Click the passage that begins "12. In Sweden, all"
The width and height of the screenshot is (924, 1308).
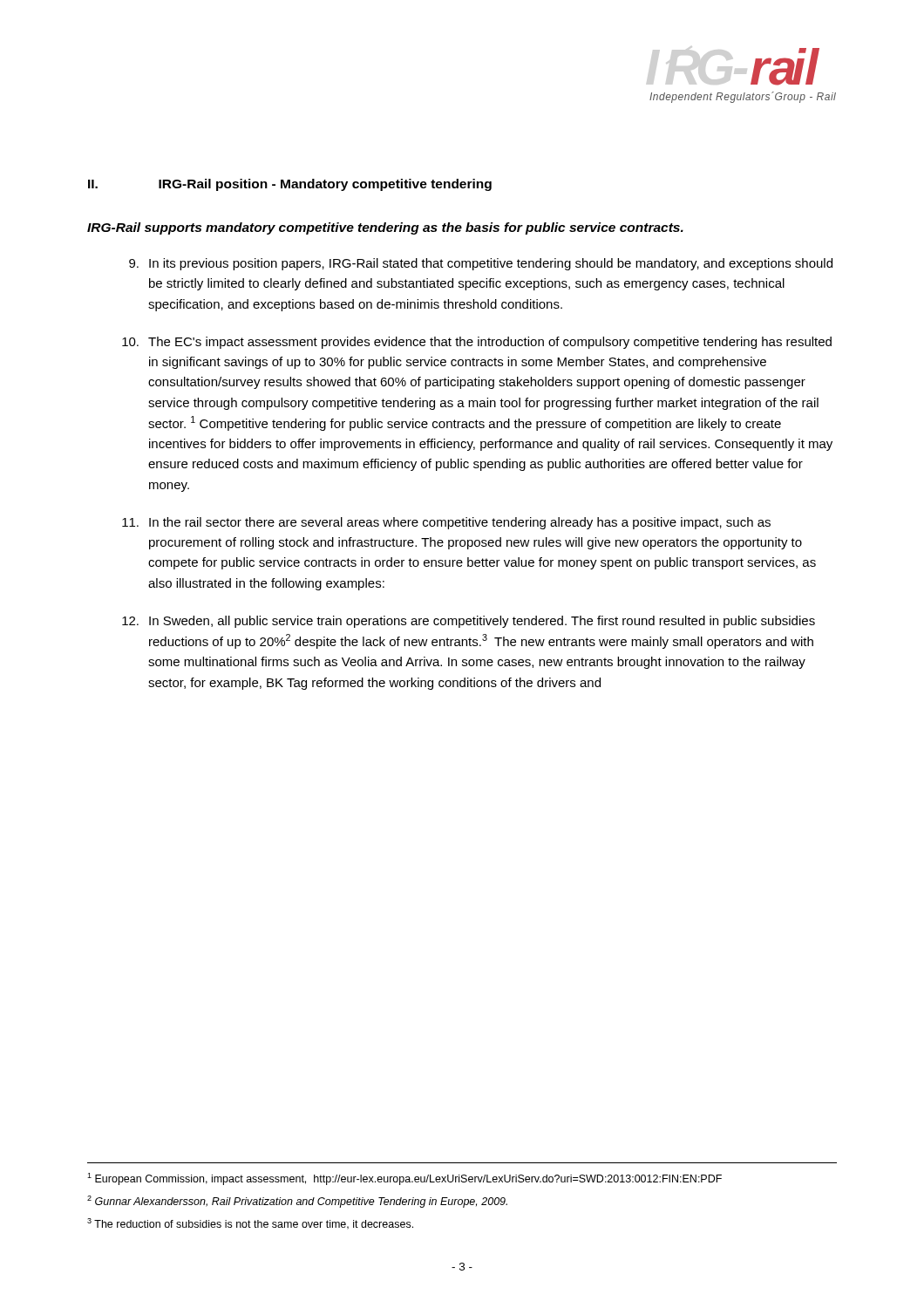tap(462, 651)
